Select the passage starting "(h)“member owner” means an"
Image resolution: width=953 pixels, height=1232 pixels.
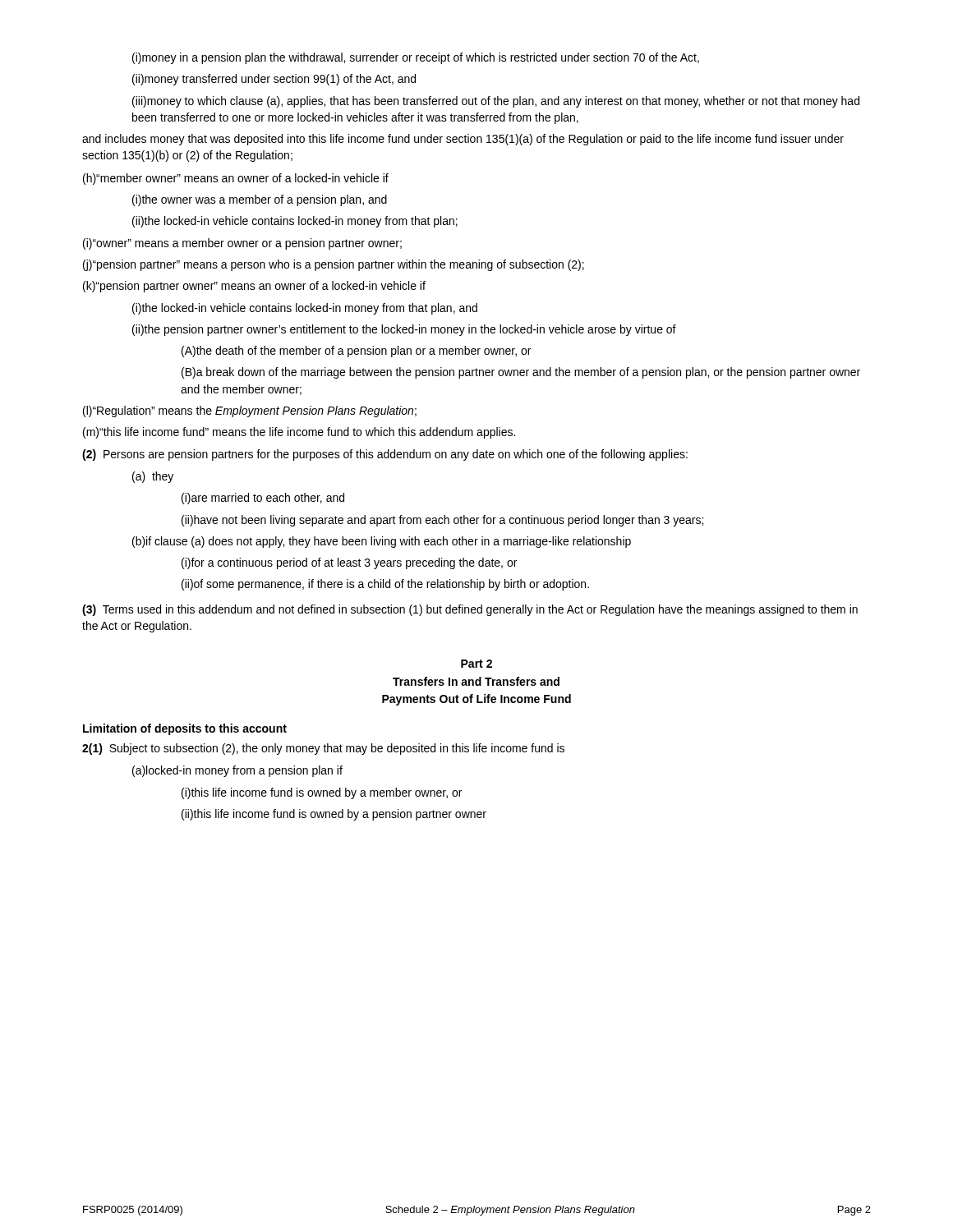coord(235,178)
